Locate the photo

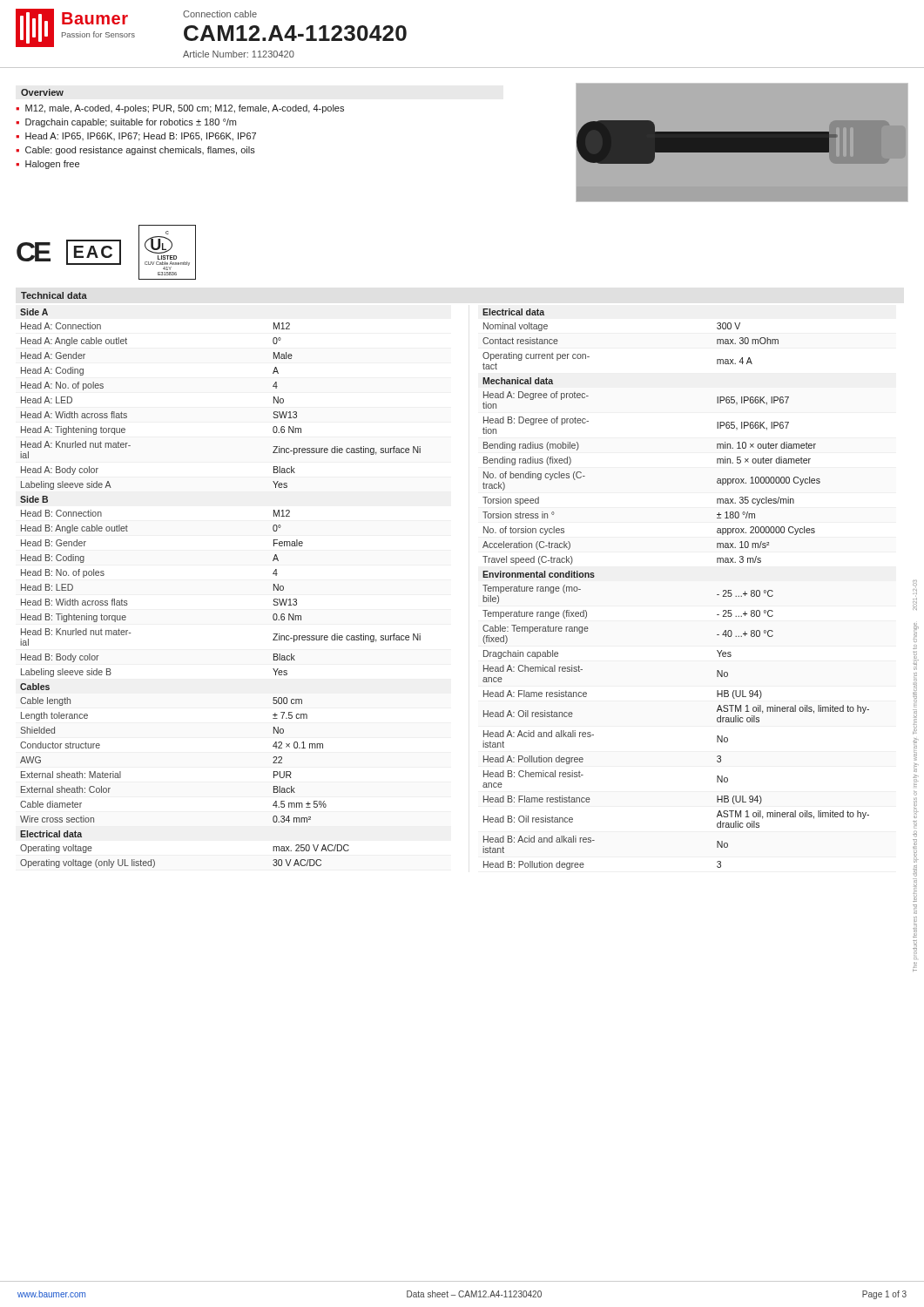coord(742,142)
